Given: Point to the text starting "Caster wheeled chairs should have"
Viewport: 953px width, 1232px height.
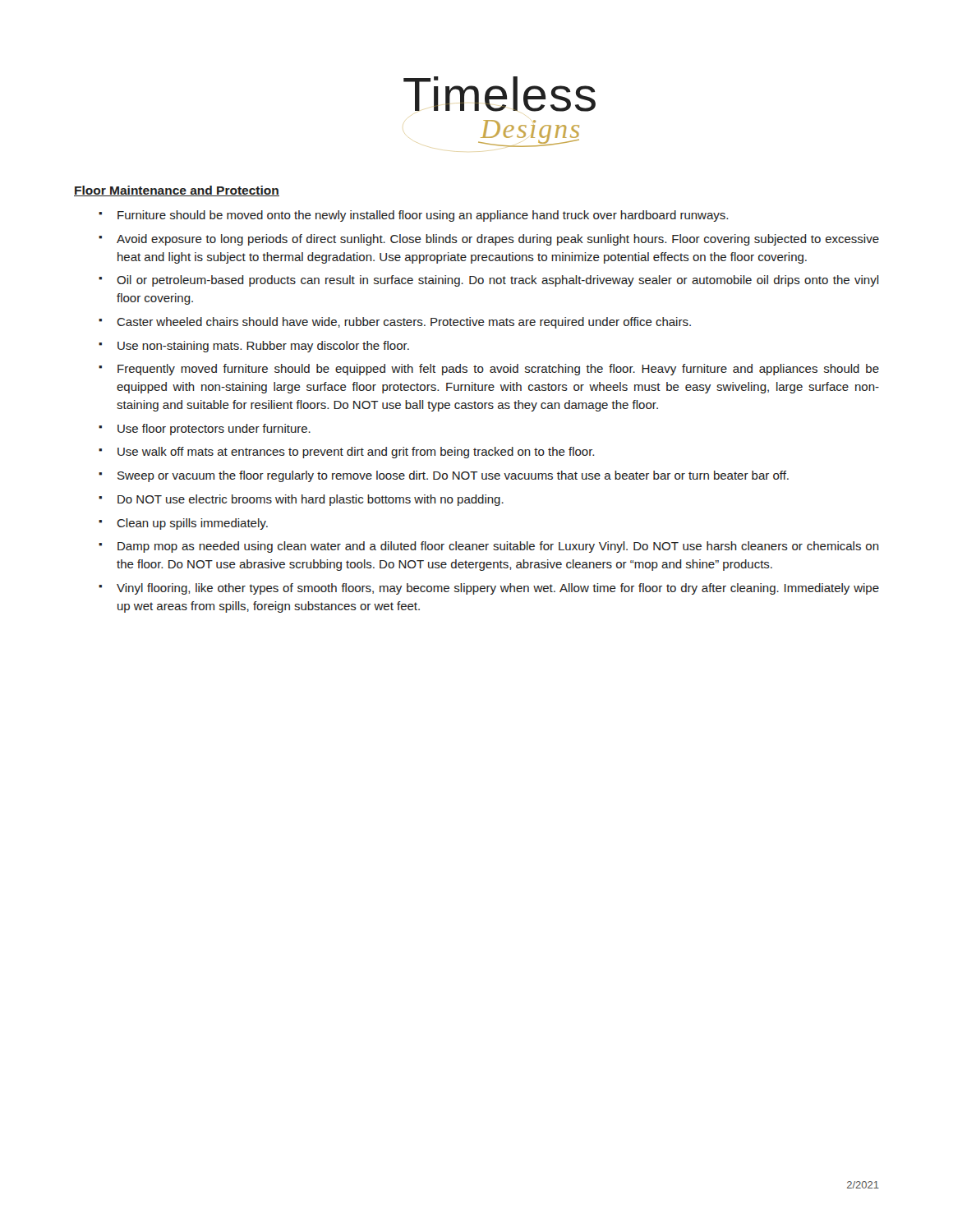Looking at the screenshot, I should click(404, 321).
